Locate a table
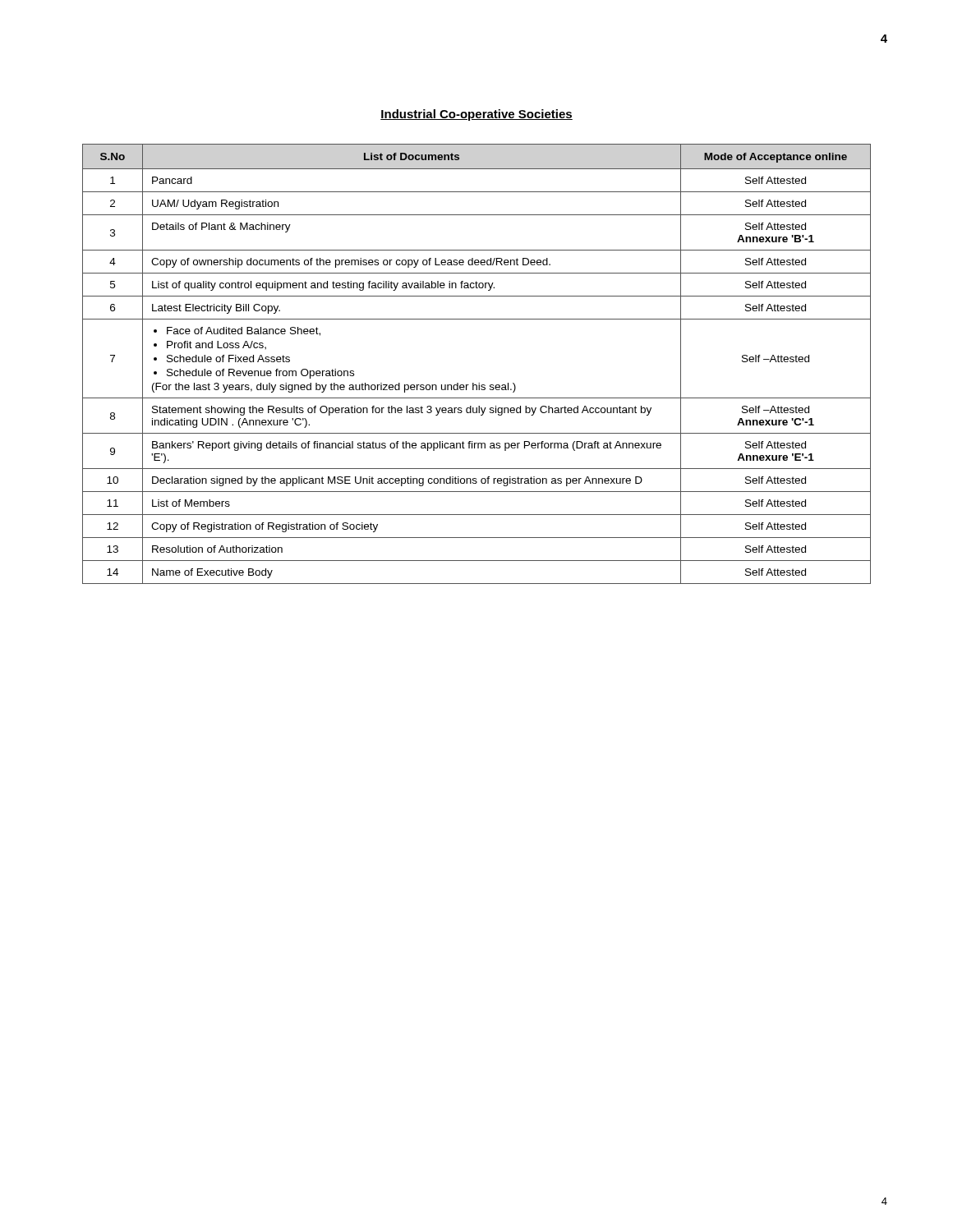Viewport: 953px width, 1232px height. coord(476,364)
